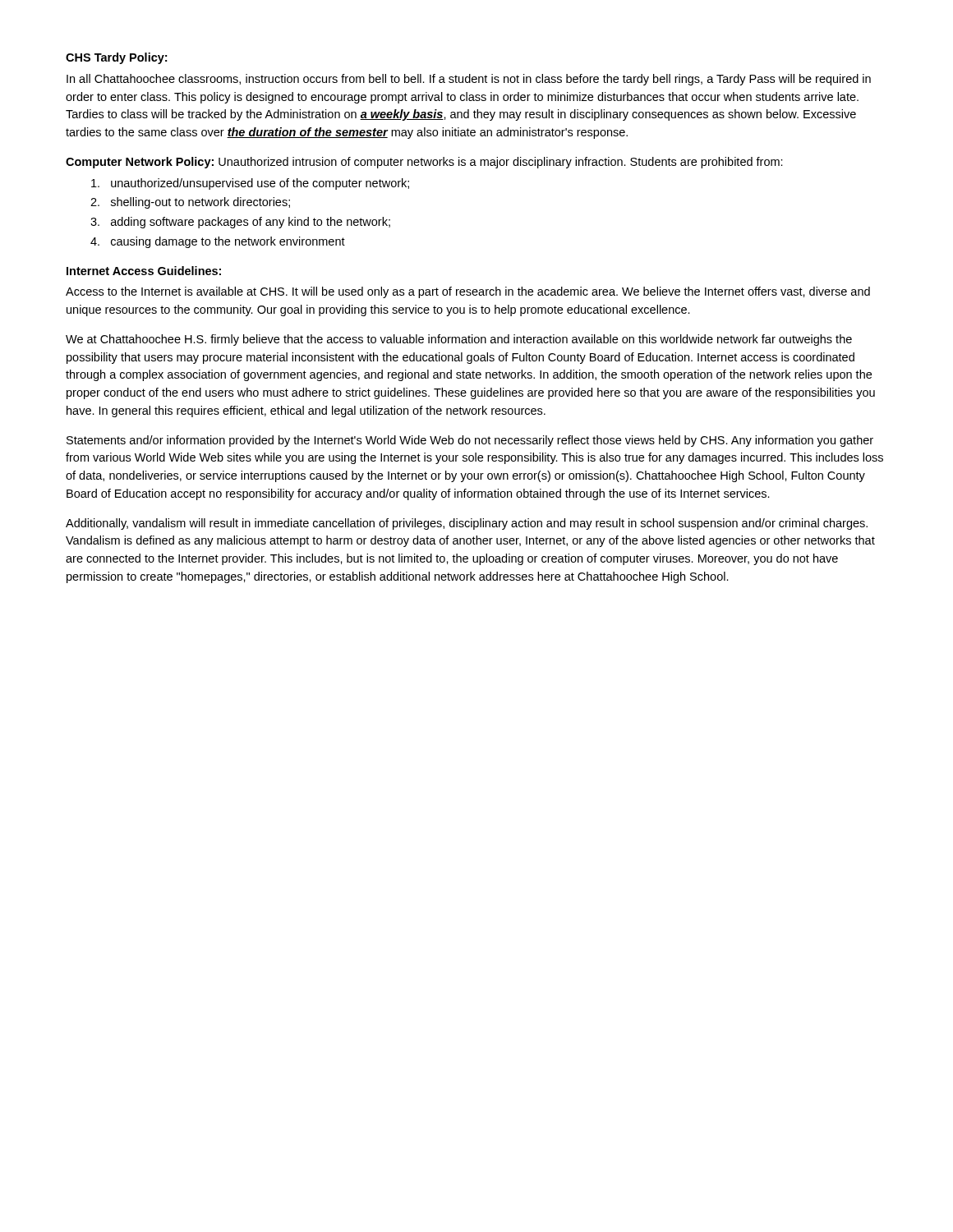The width and height of the screenshot is (953, 1232).
Task: Locate the text block starting "4. causing damage to the network environment"
Action: click(x=218, y=241)
